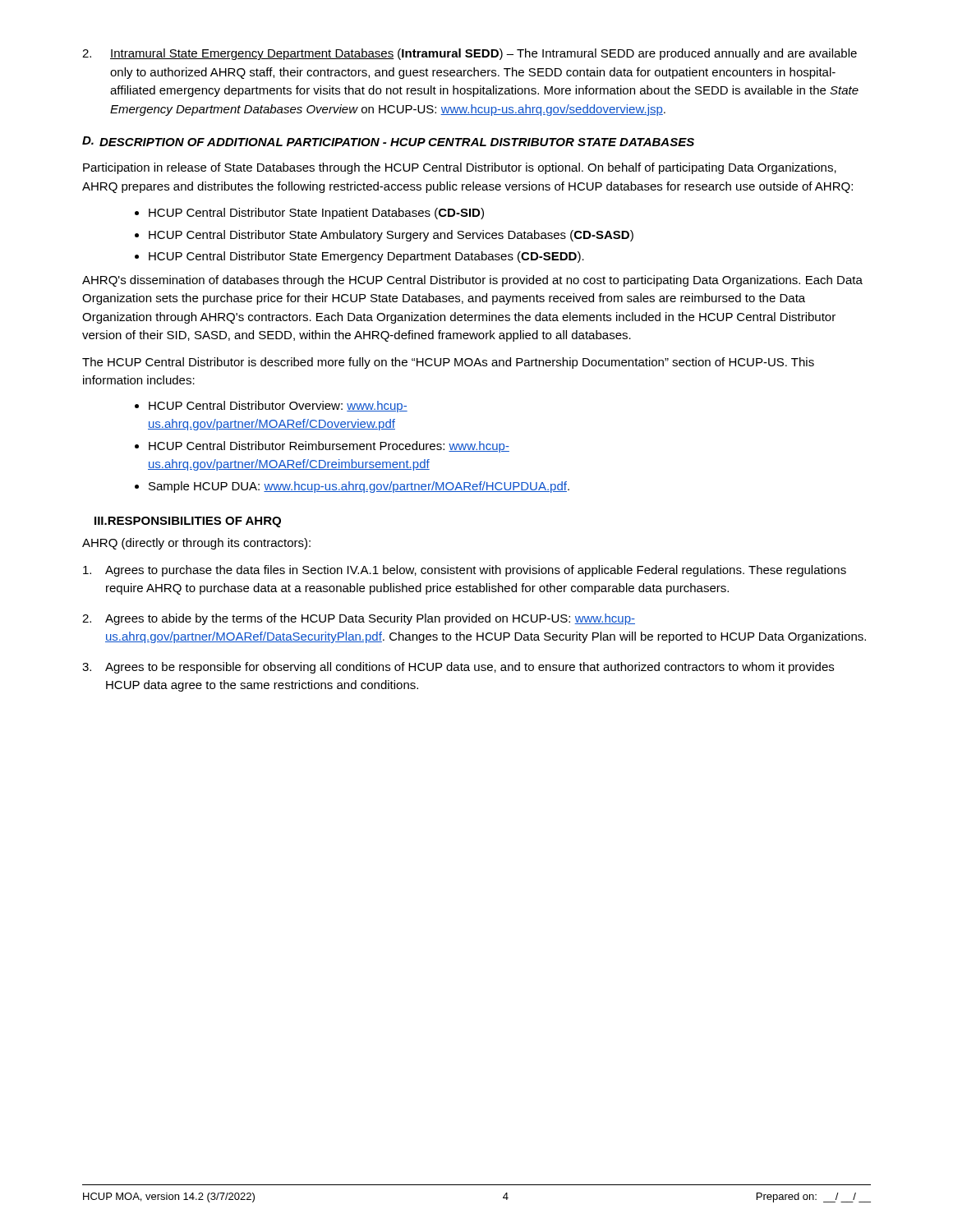Find the list item with the text "2. Intramural State Emergency Department Databases (Intramural"
Image resolution: width=953 pixels, height=1232 pixels.
point(476,81)
